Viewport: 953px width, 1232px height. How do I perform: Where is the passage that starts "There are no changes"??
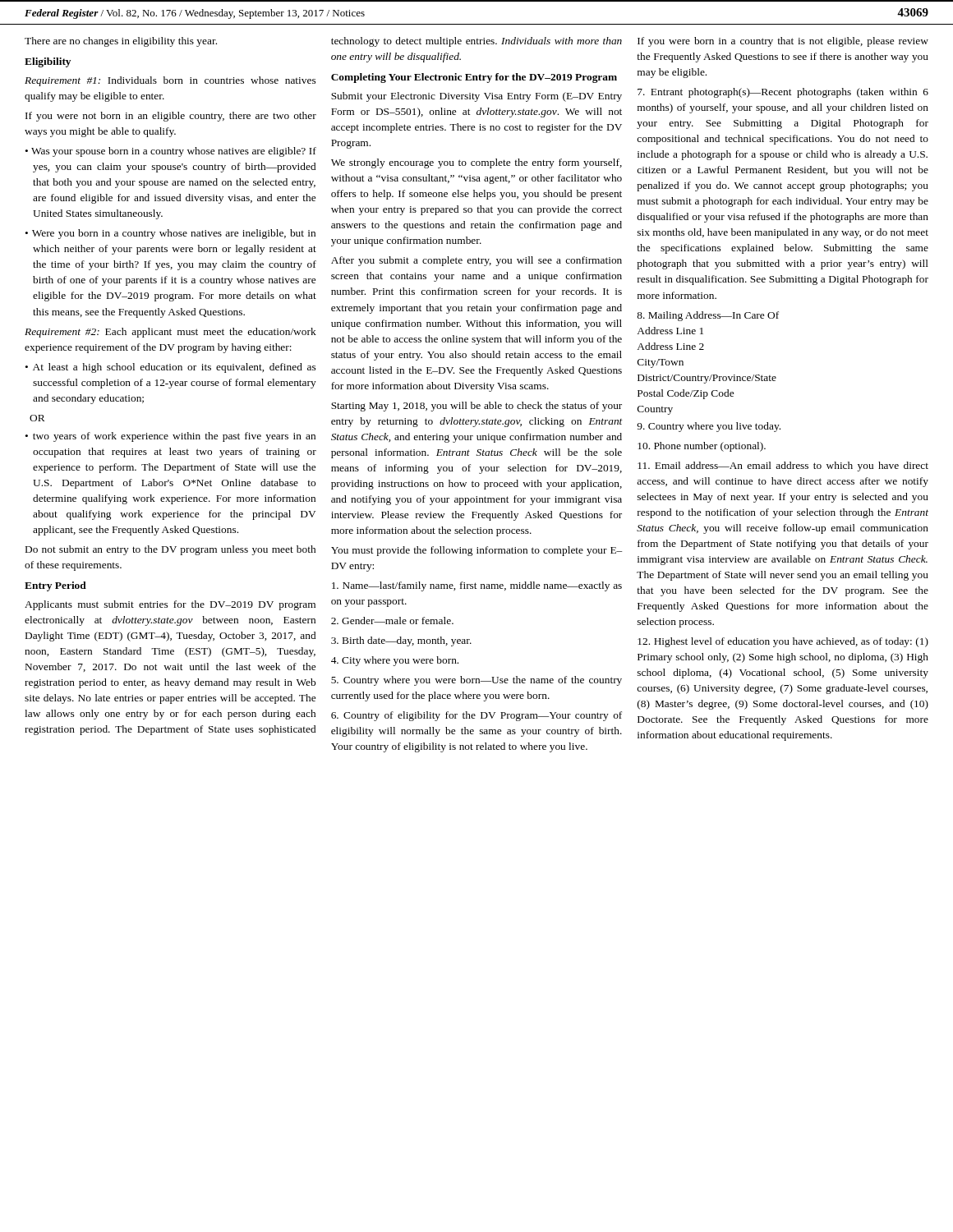click(x=121, y=41)
